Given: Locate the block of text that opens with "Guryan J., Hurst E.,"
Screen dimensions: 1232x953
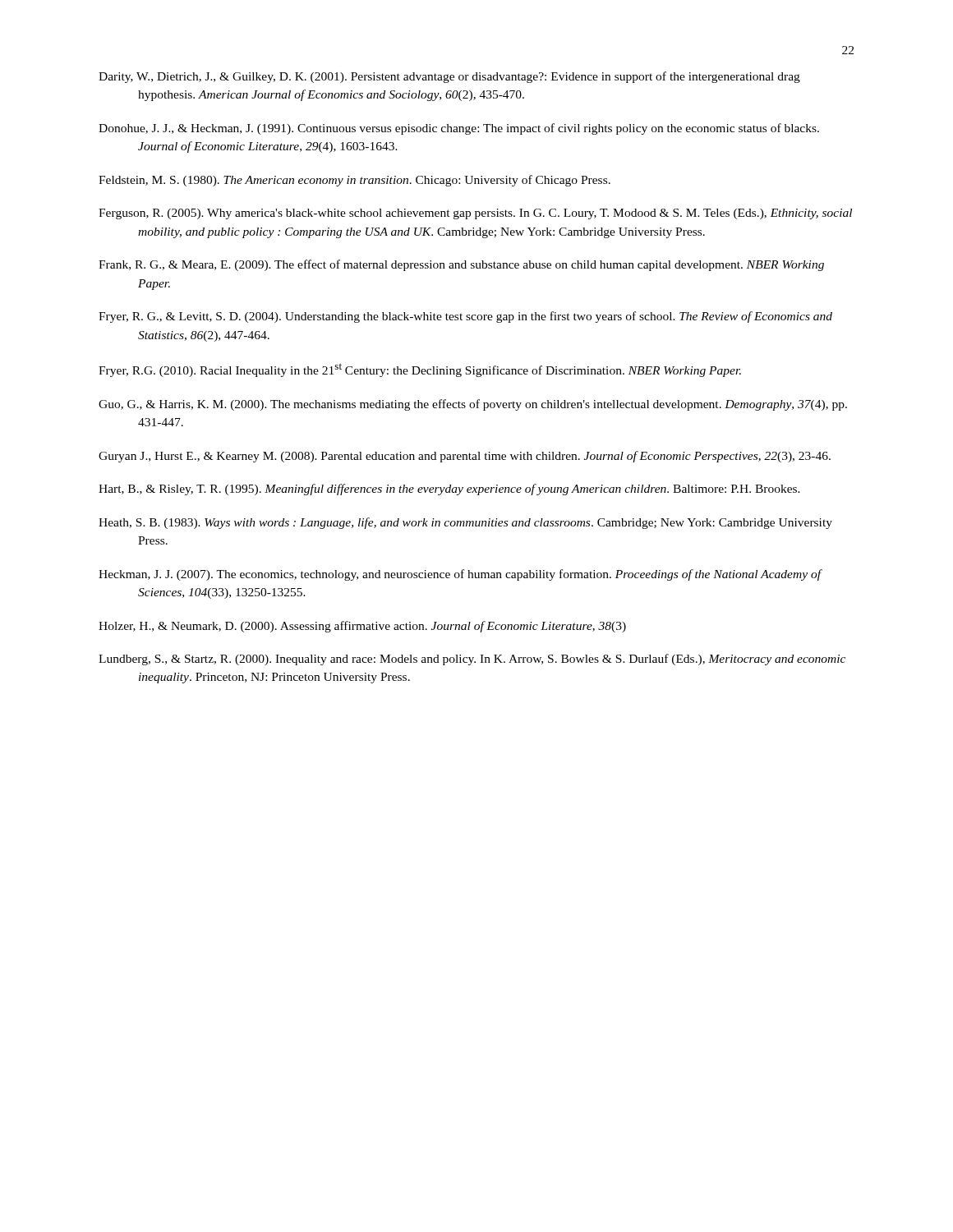Looking at the screenshot, I should tap(465, 455).
